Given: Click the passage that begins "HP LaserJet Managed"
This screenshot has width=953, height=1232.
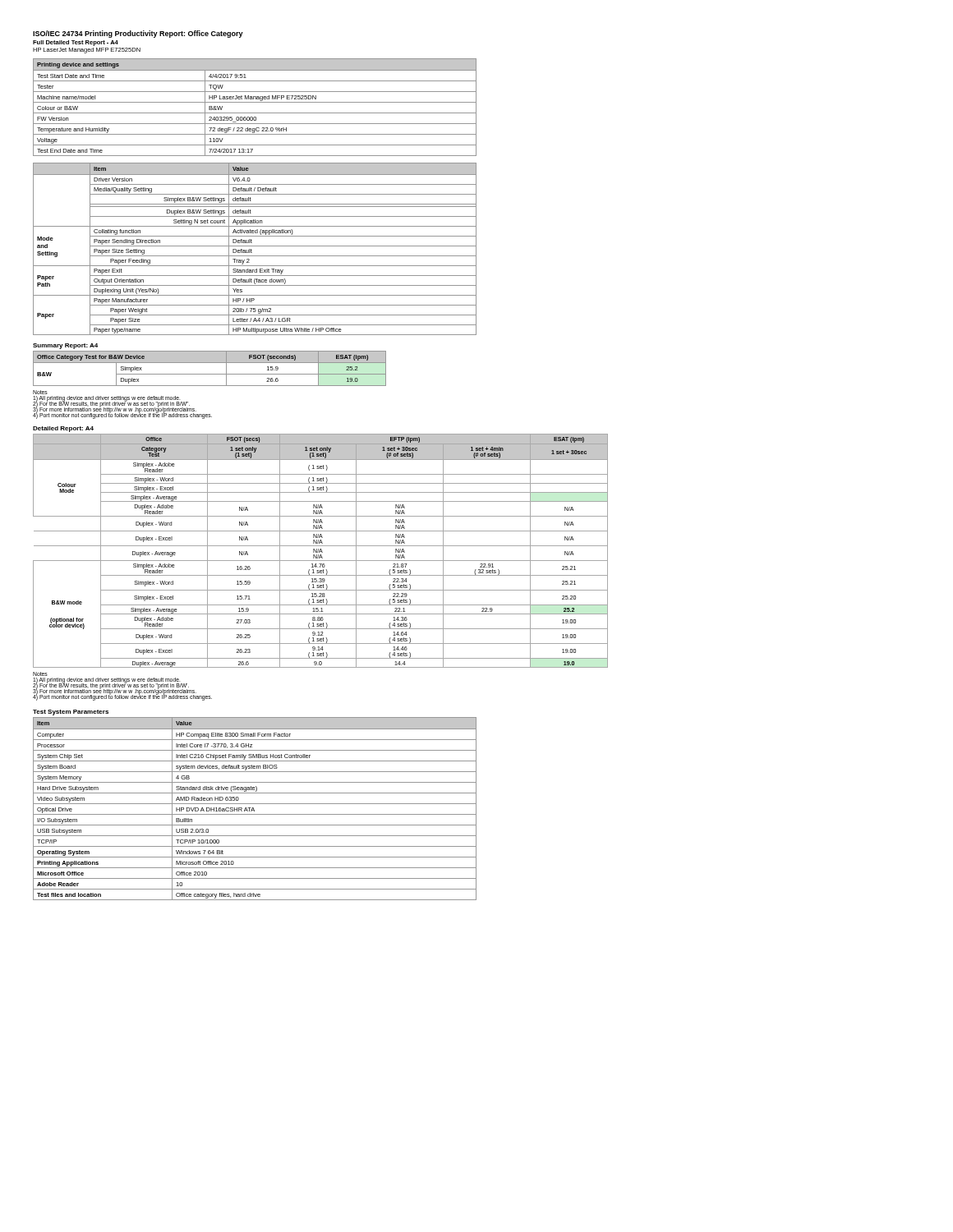Looking at the screenshot, I should click(87, 50).
